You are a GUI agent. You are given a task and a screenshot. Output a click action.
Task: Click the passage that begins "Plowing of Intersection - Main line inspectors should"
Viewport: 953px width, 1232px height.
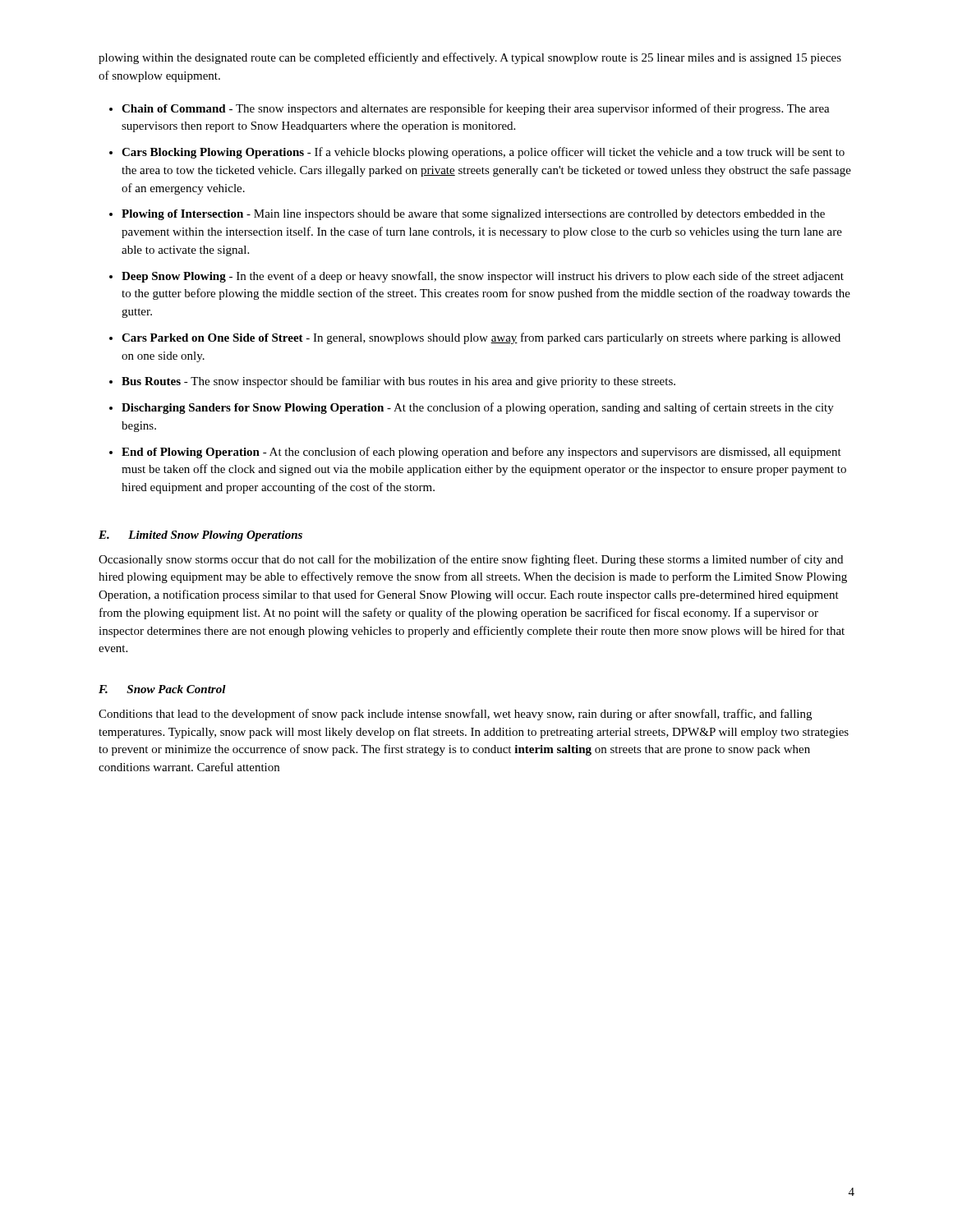pos(482,232)
